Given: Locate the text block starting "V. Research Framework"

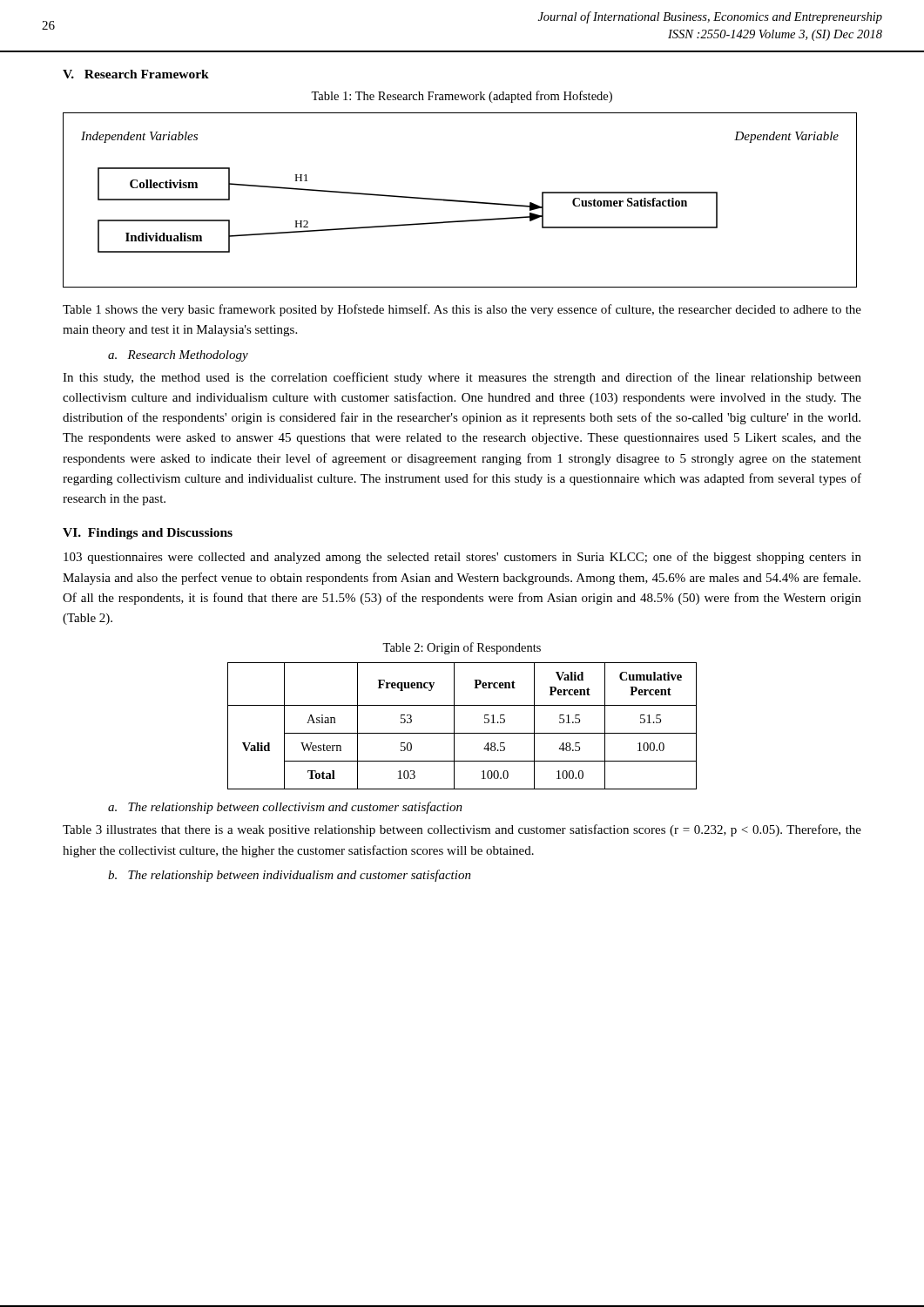Looking at the screenshot, I should (136, 74).
